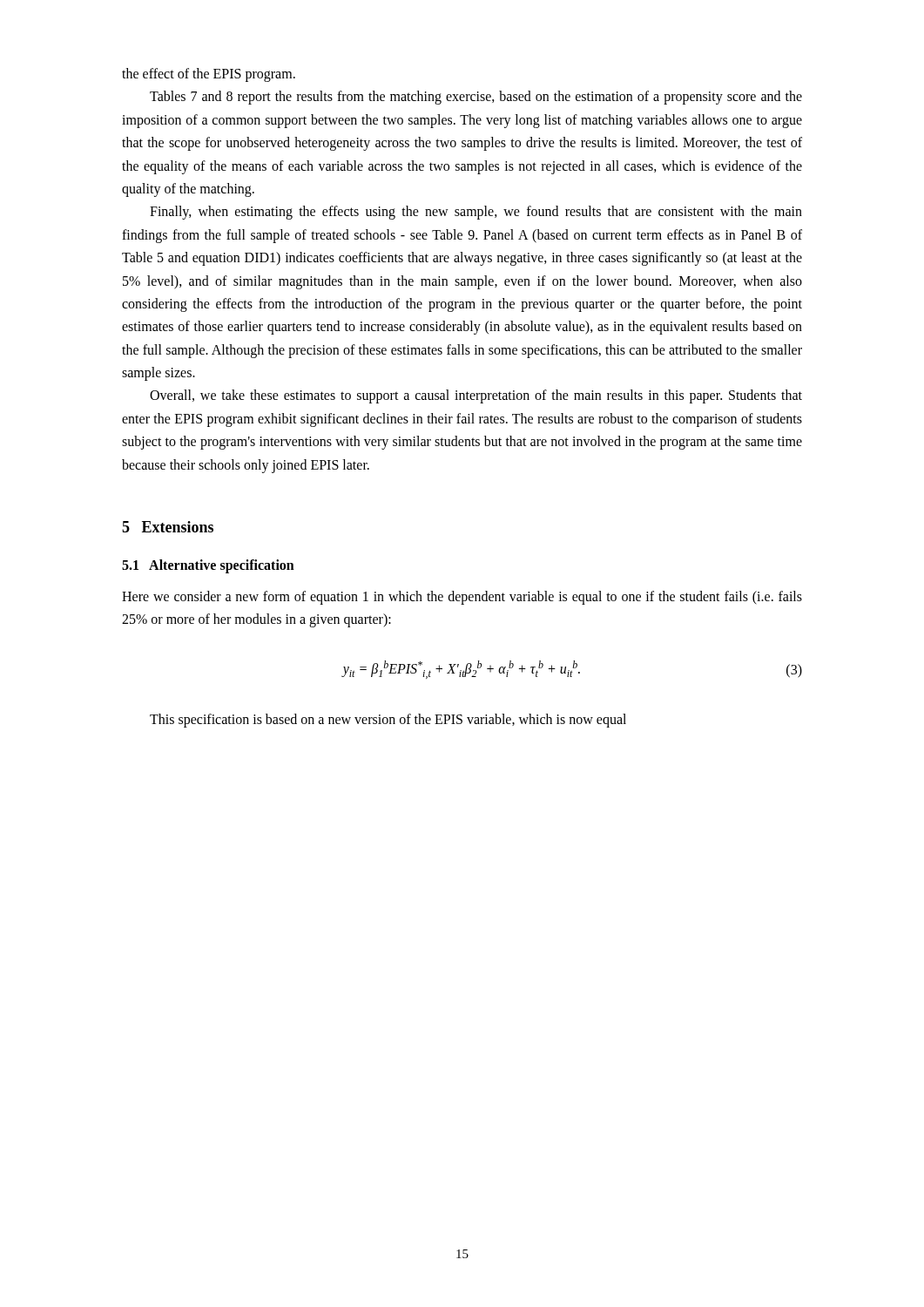Select the text block that reads "the effect of"
Viewport: 924px width, 1307px height.
tap(209, 75)
